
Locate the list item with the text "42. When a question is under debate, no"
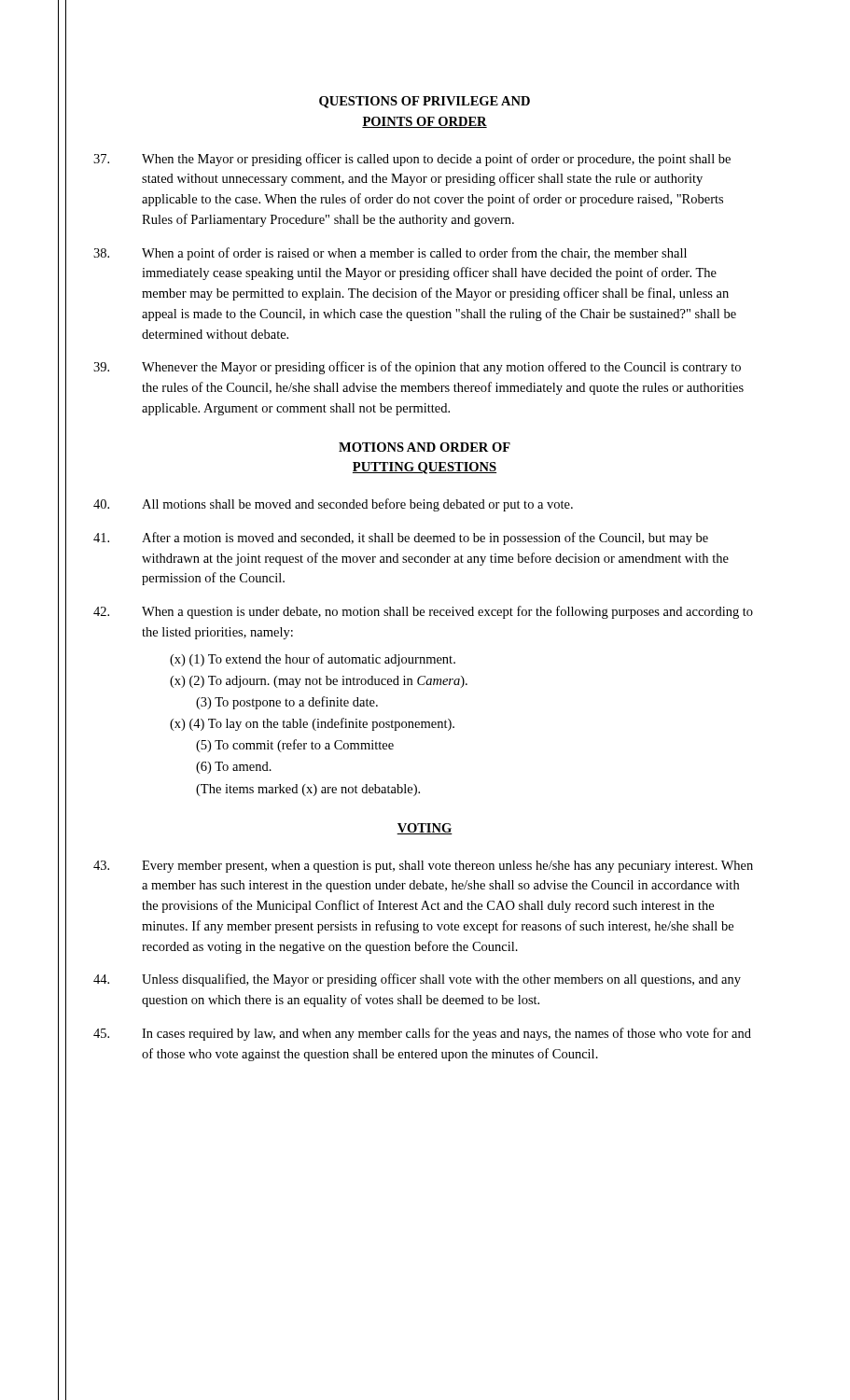[423, 612]
